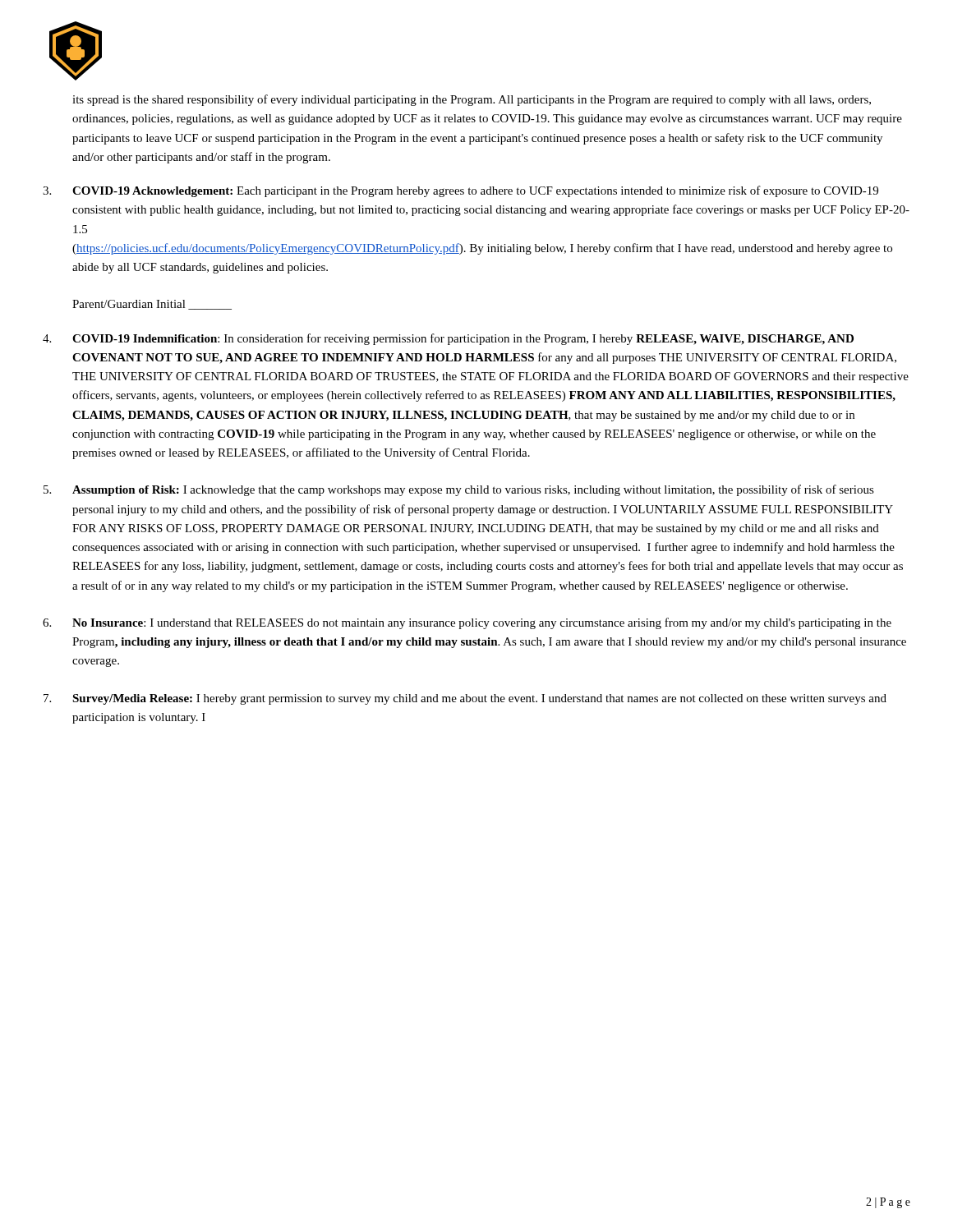Viewport: 953px width, 1232px height.
Task: Locate the text block starting "6. No Insurance:"
Action: pyautogui.click(x=476, y=644)
